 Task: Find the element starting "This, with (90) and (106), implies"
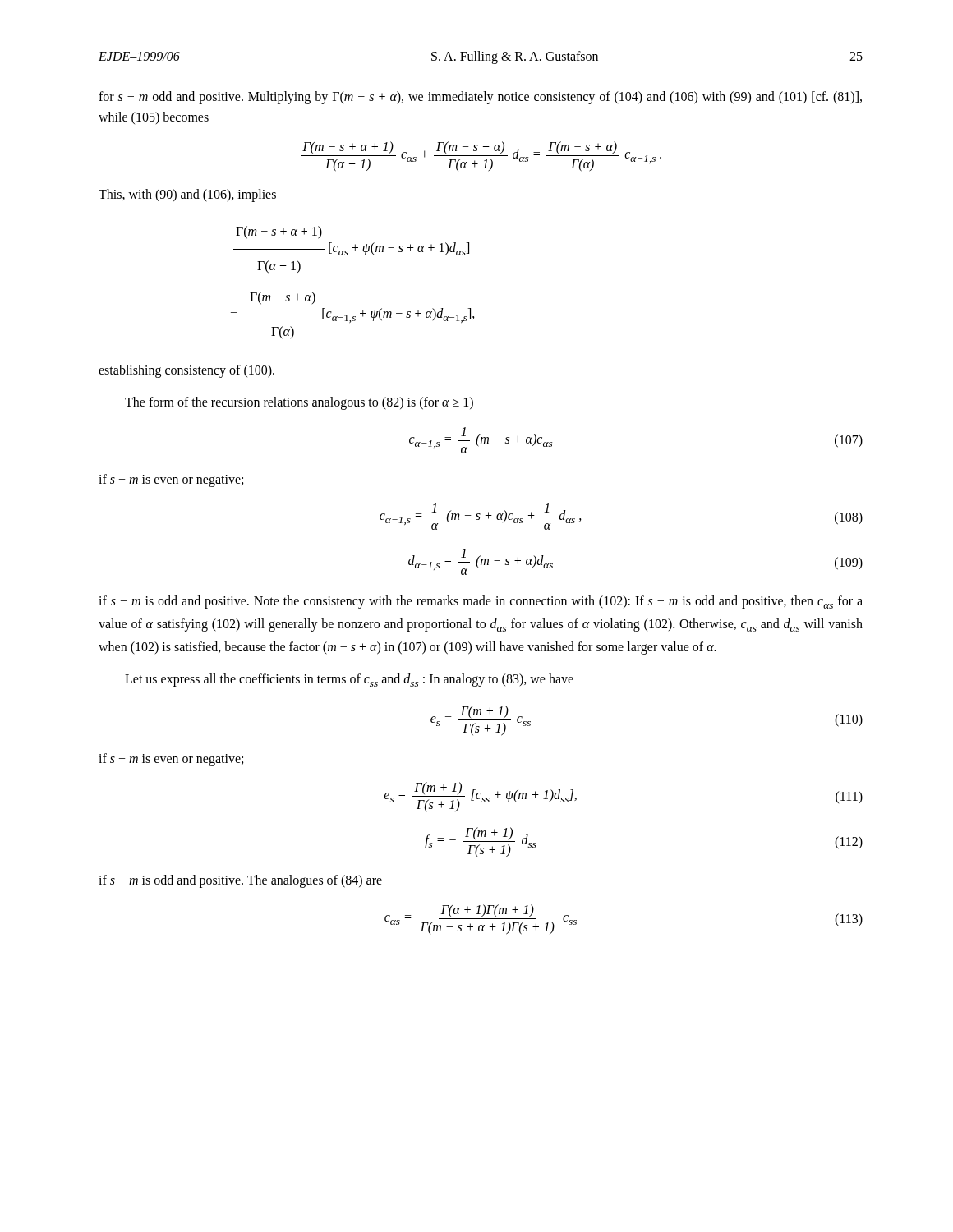click(187, 195)
